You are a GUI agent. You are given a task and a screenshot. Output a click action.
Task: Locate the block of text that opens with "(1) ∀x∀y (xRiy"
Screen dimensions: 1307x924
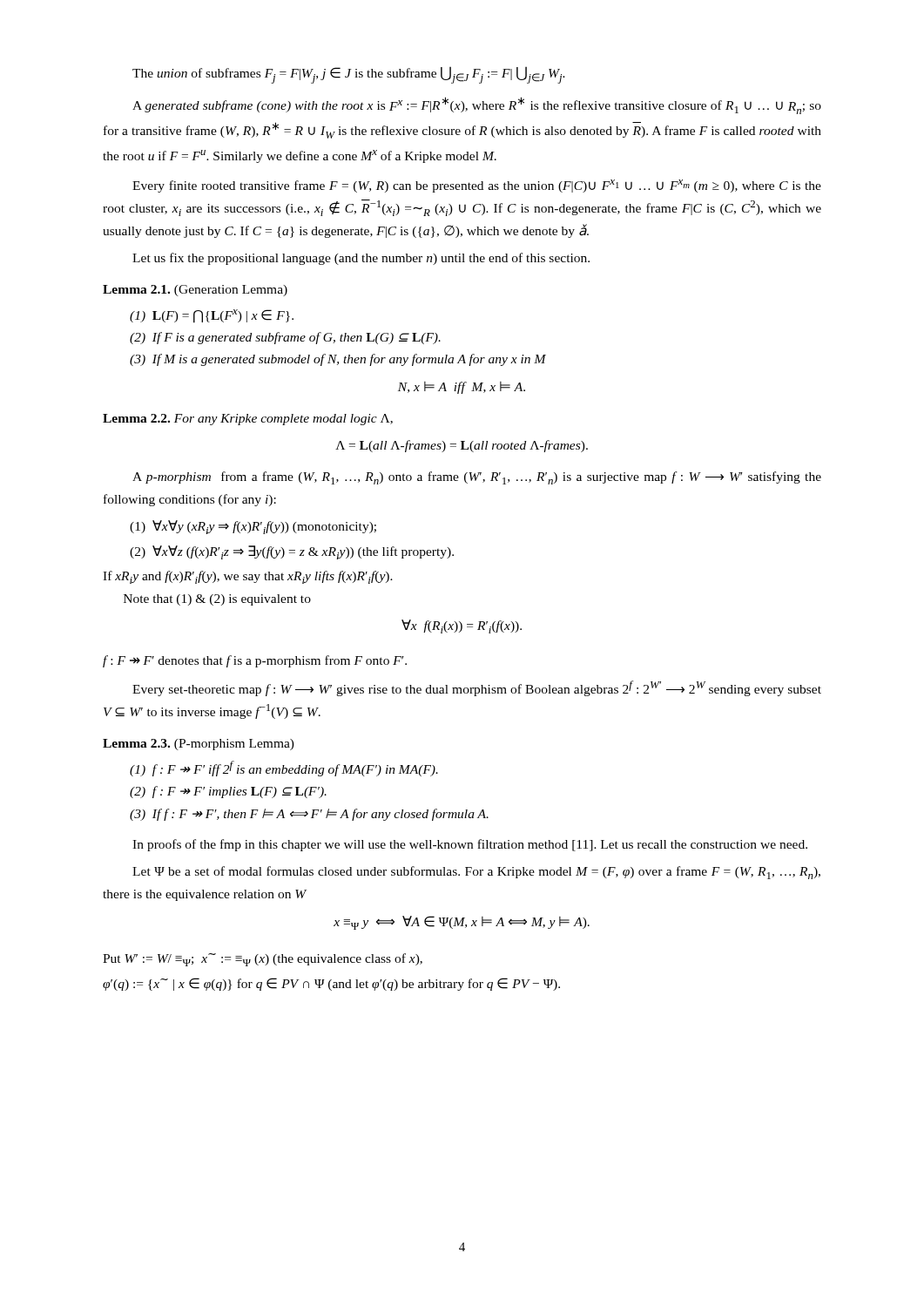[253, 528]
